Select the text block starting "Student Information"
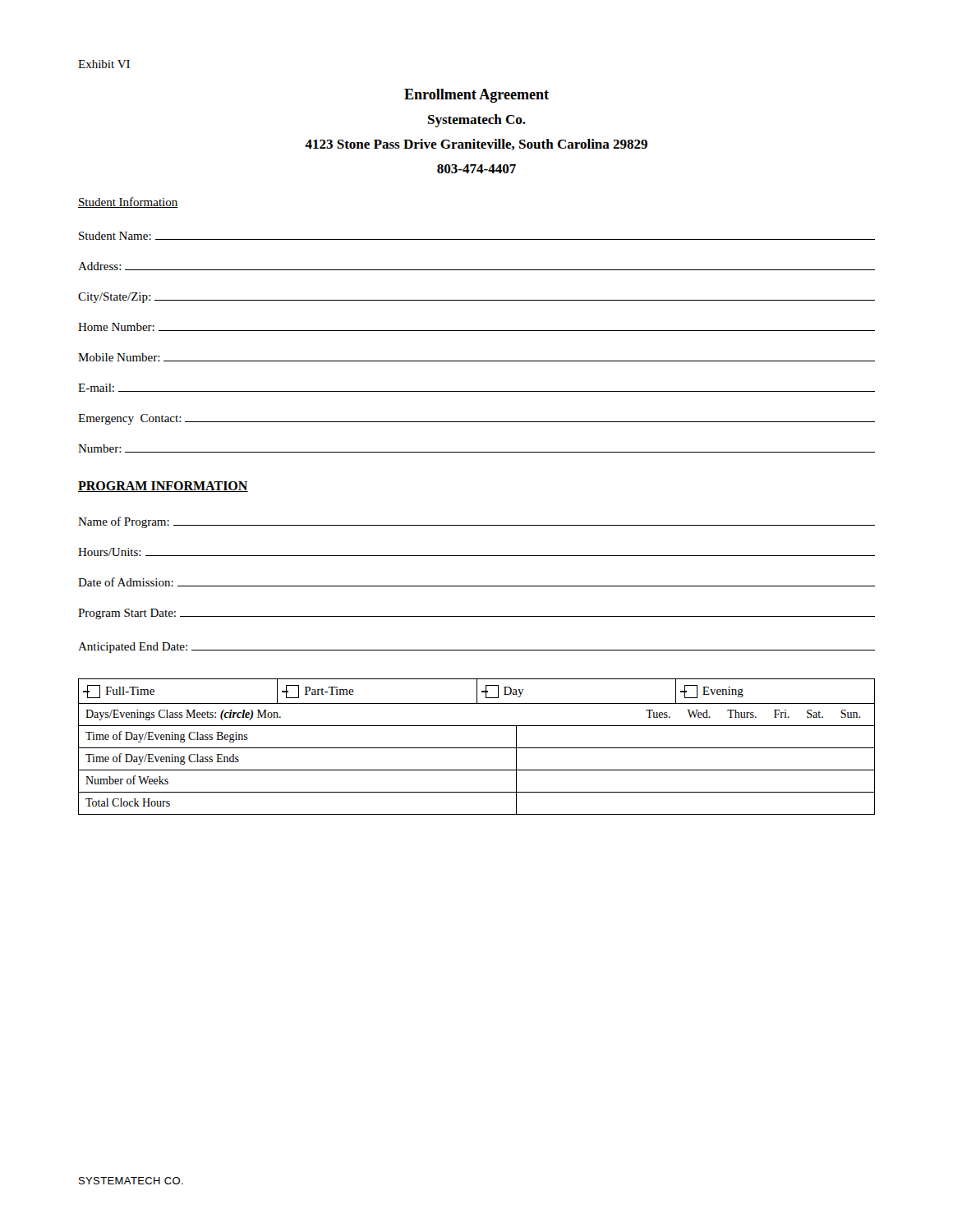 [128, 202]
